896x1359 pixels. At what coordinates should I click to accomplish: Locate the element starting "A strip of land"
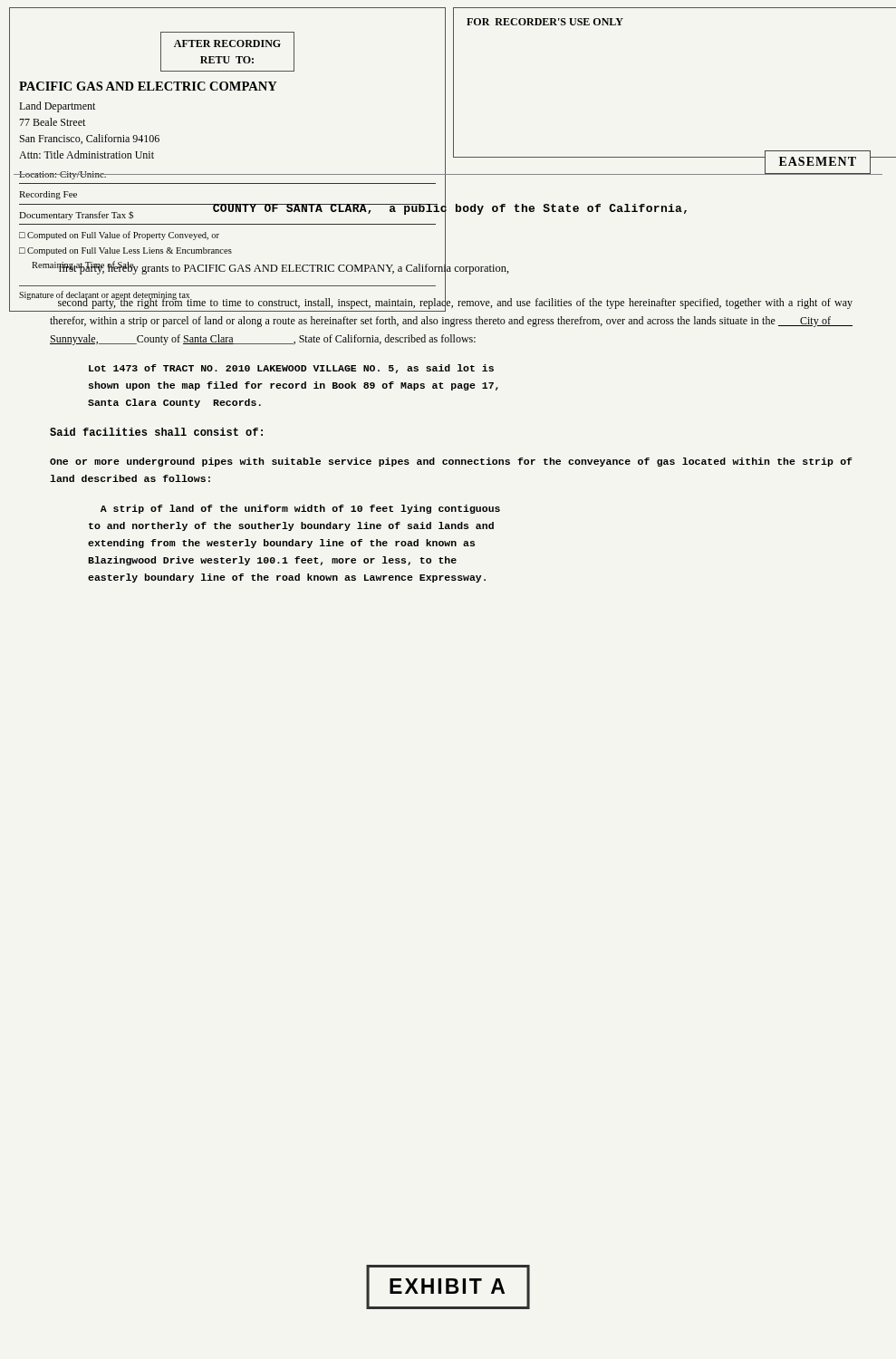pos(294,543)
